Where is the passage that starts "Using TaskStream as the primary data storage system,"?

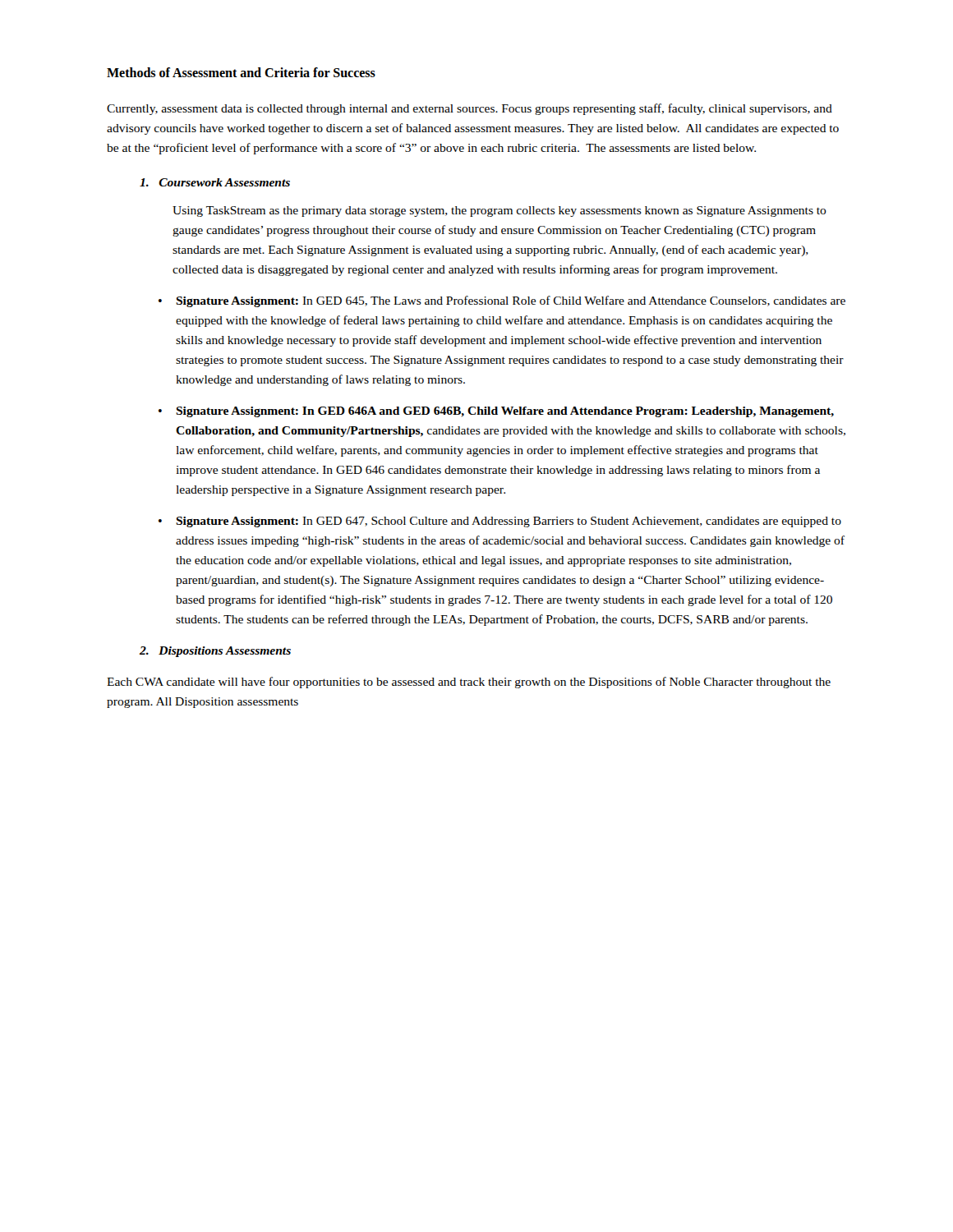pyautogui.click(x=499, y=240)
